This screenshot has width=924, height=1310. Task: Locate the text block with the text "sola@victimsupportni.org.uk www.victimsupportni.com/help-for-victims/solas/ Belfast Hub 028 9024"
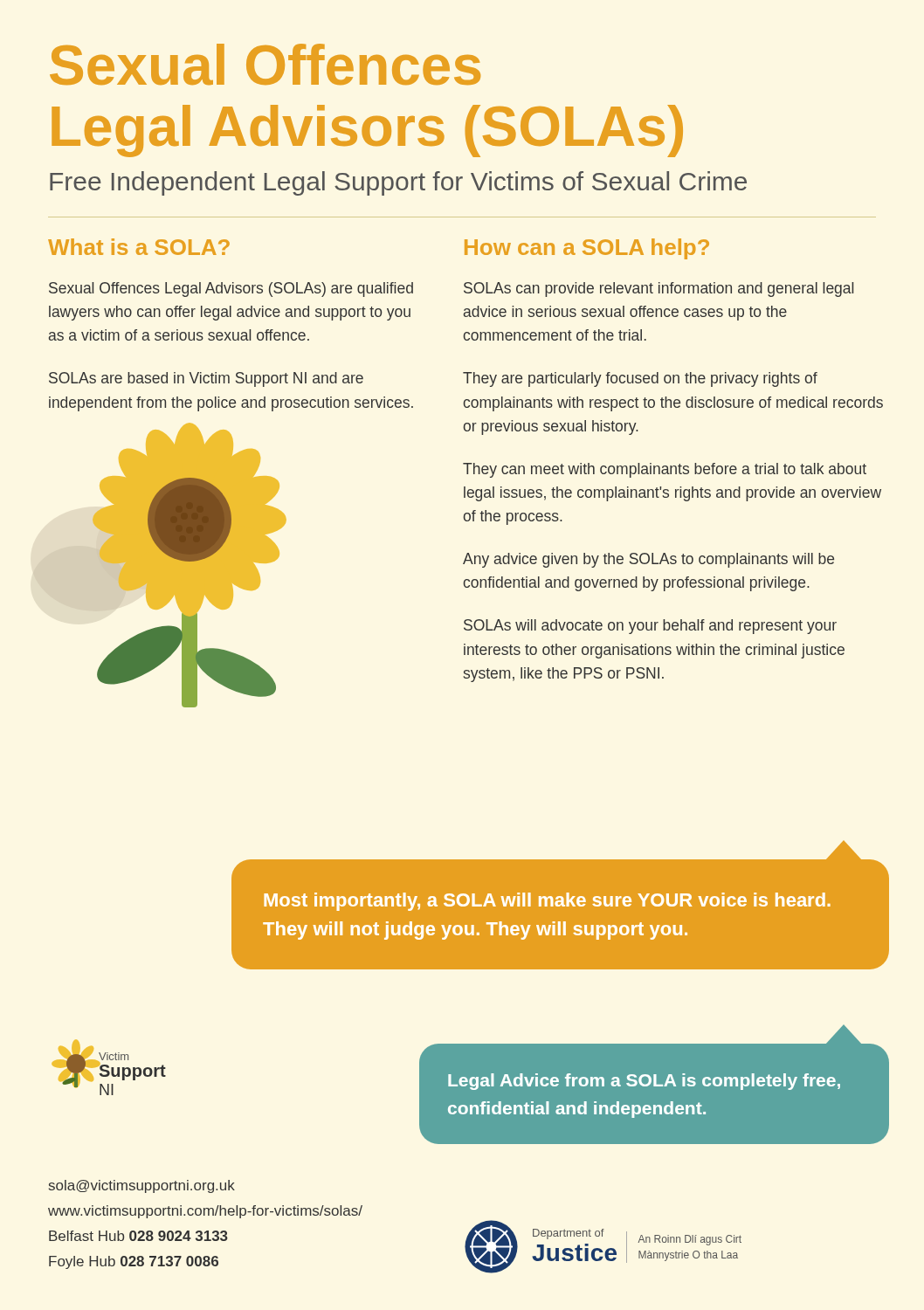tap(205, 1225)
